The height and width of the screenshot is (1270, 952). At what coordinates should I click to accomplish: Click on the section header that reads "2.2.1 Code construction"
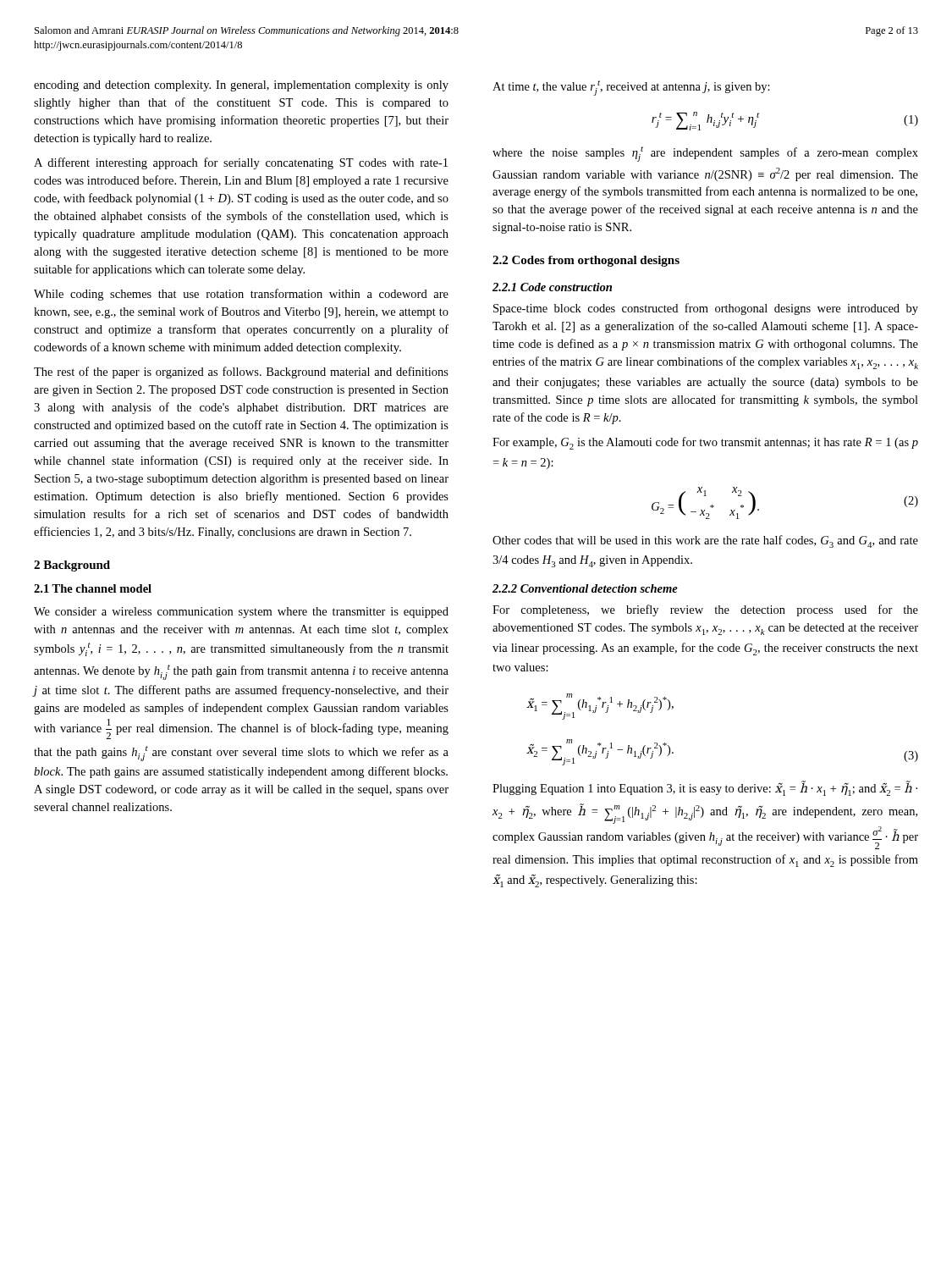(552, 287)
